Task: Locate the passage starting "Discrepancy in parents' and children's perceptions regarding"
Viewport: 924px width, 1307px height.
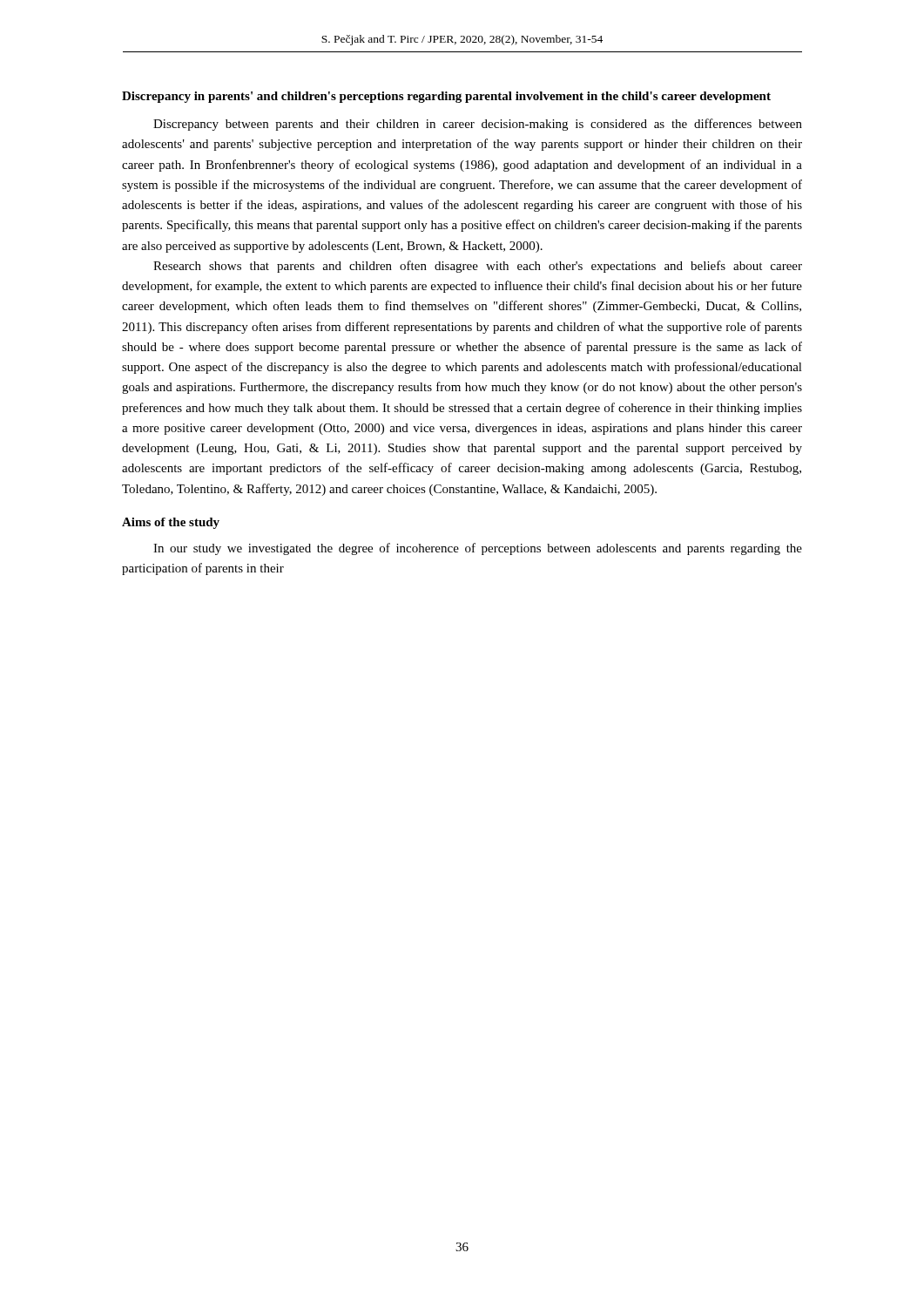Action: (x=446, y=96)
